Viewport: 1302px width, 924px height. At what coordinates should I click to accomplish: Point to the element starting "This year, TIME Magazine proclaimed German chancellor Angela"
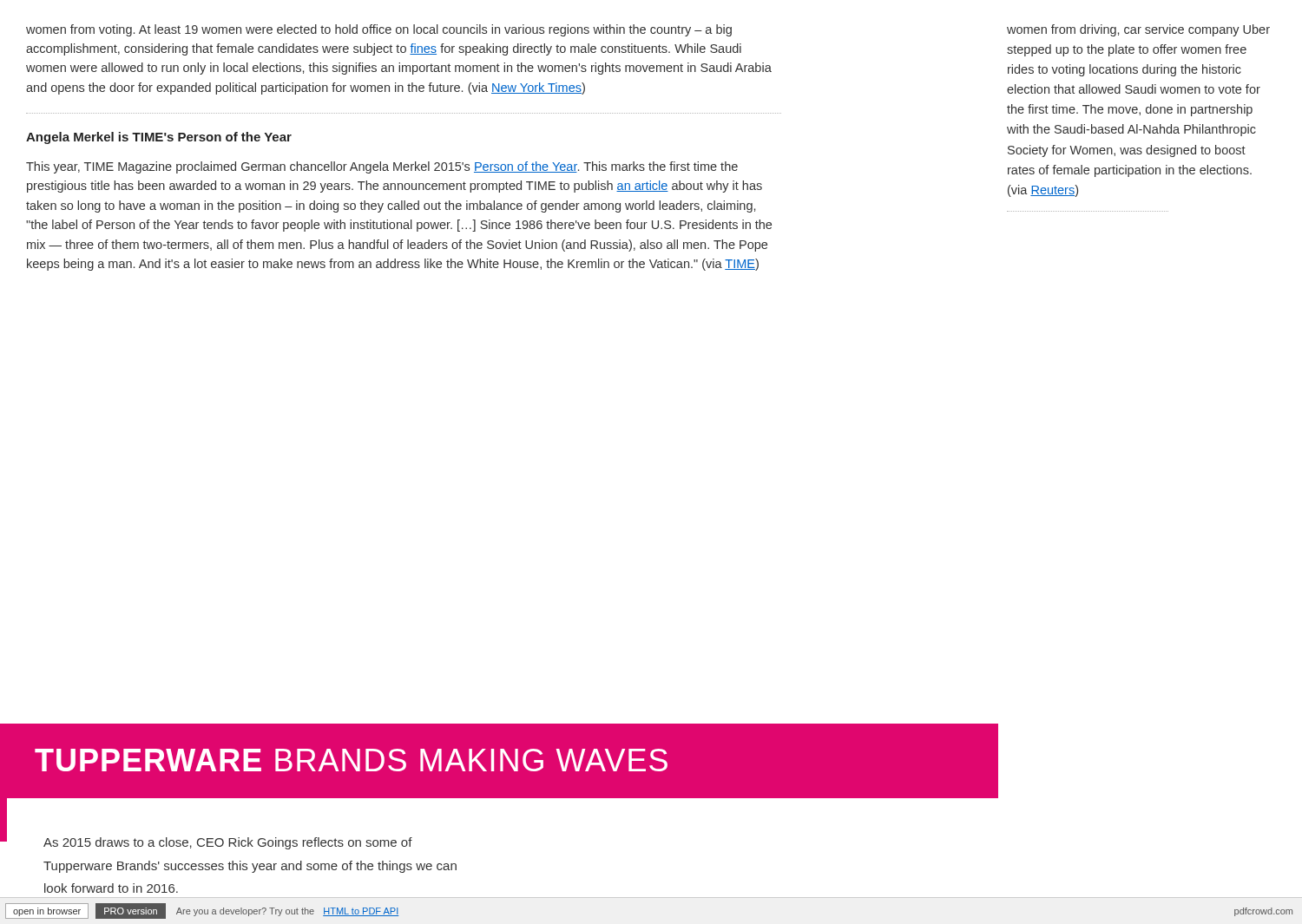pyautogui.click(x=404, y=215)
